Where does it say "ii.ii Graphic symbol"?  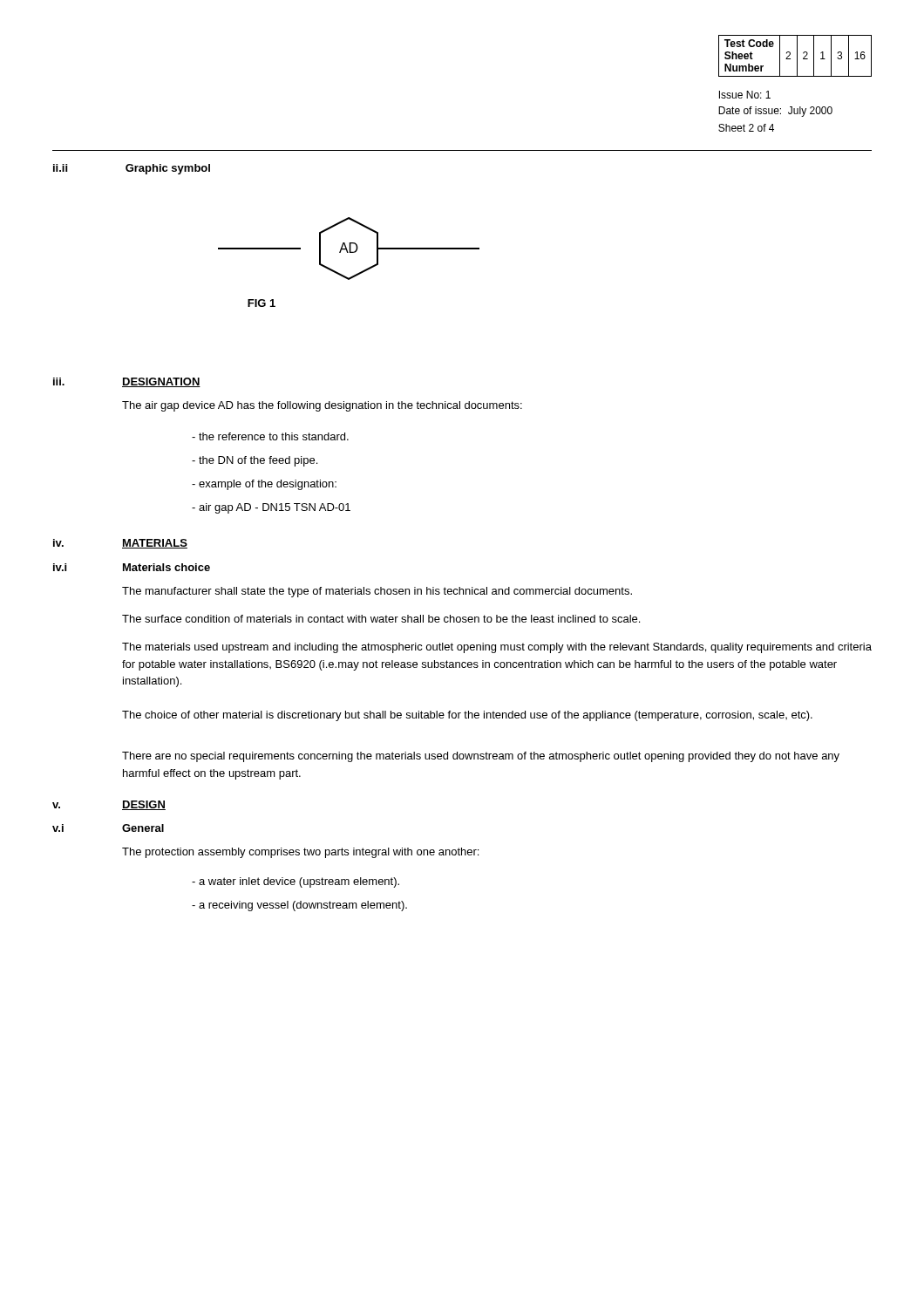click(132, 168)
